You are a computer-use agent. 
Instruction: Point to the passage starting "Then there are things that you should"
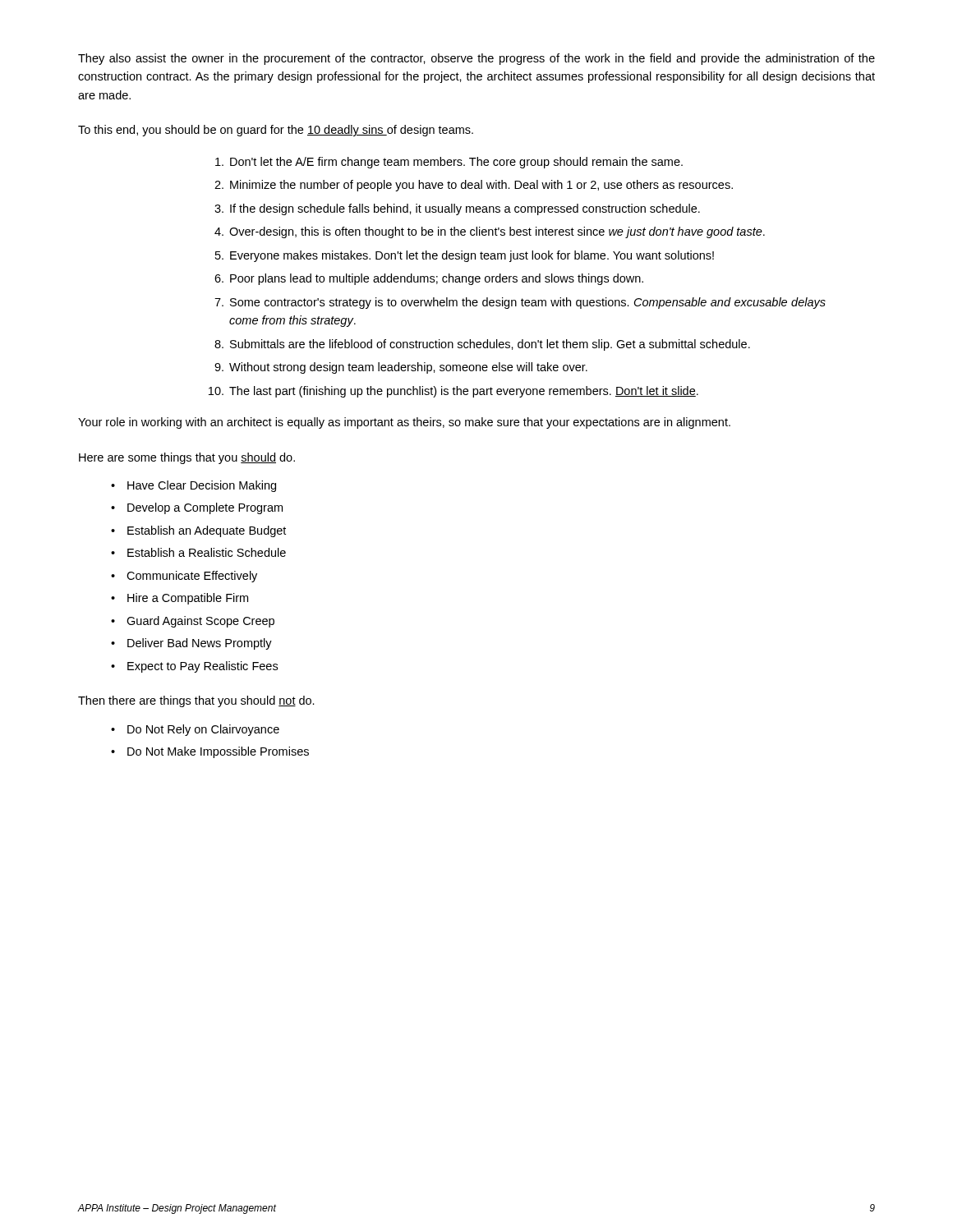(197, 701)
